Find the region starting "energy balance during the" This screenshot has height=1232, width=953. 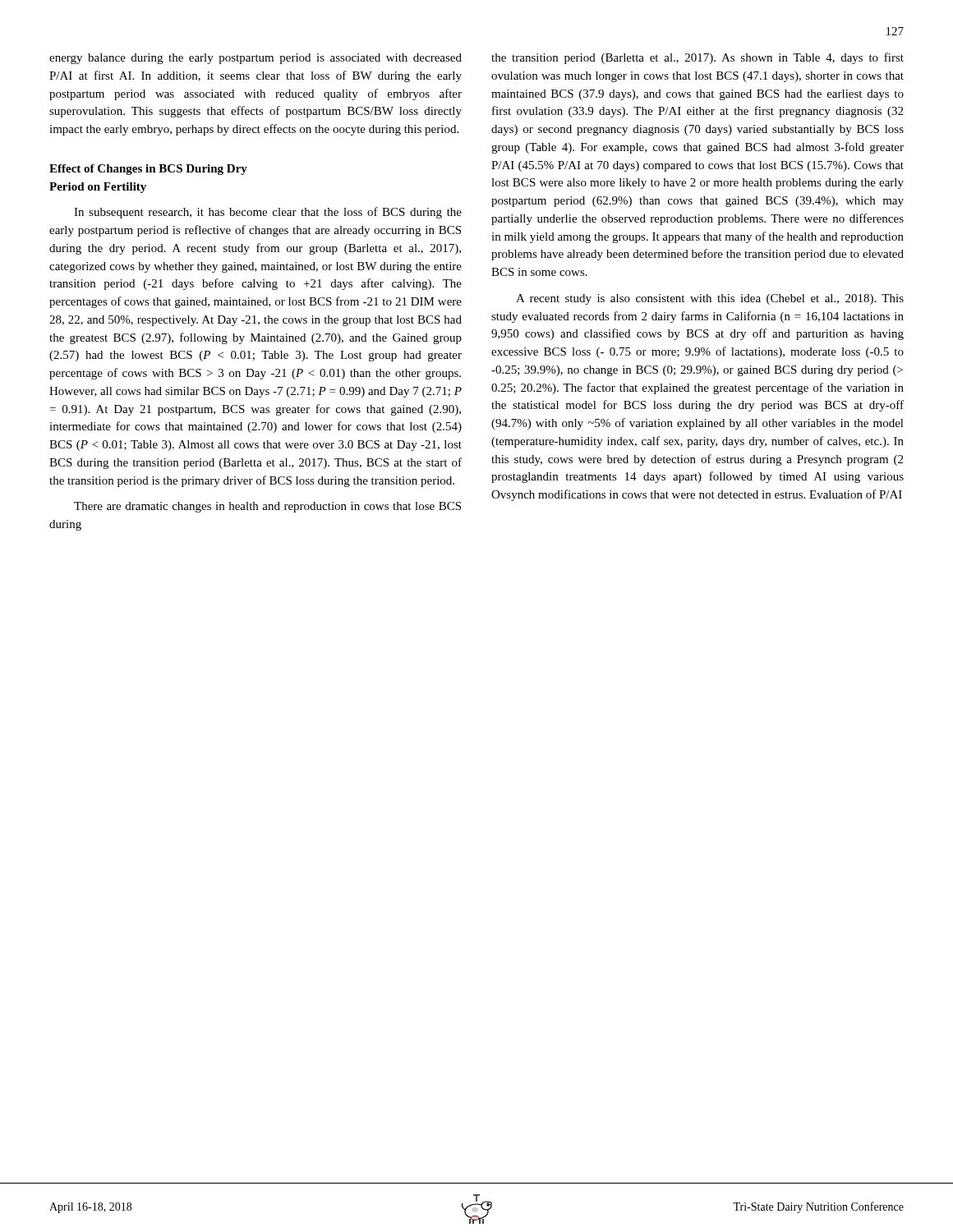click(255, 93)
